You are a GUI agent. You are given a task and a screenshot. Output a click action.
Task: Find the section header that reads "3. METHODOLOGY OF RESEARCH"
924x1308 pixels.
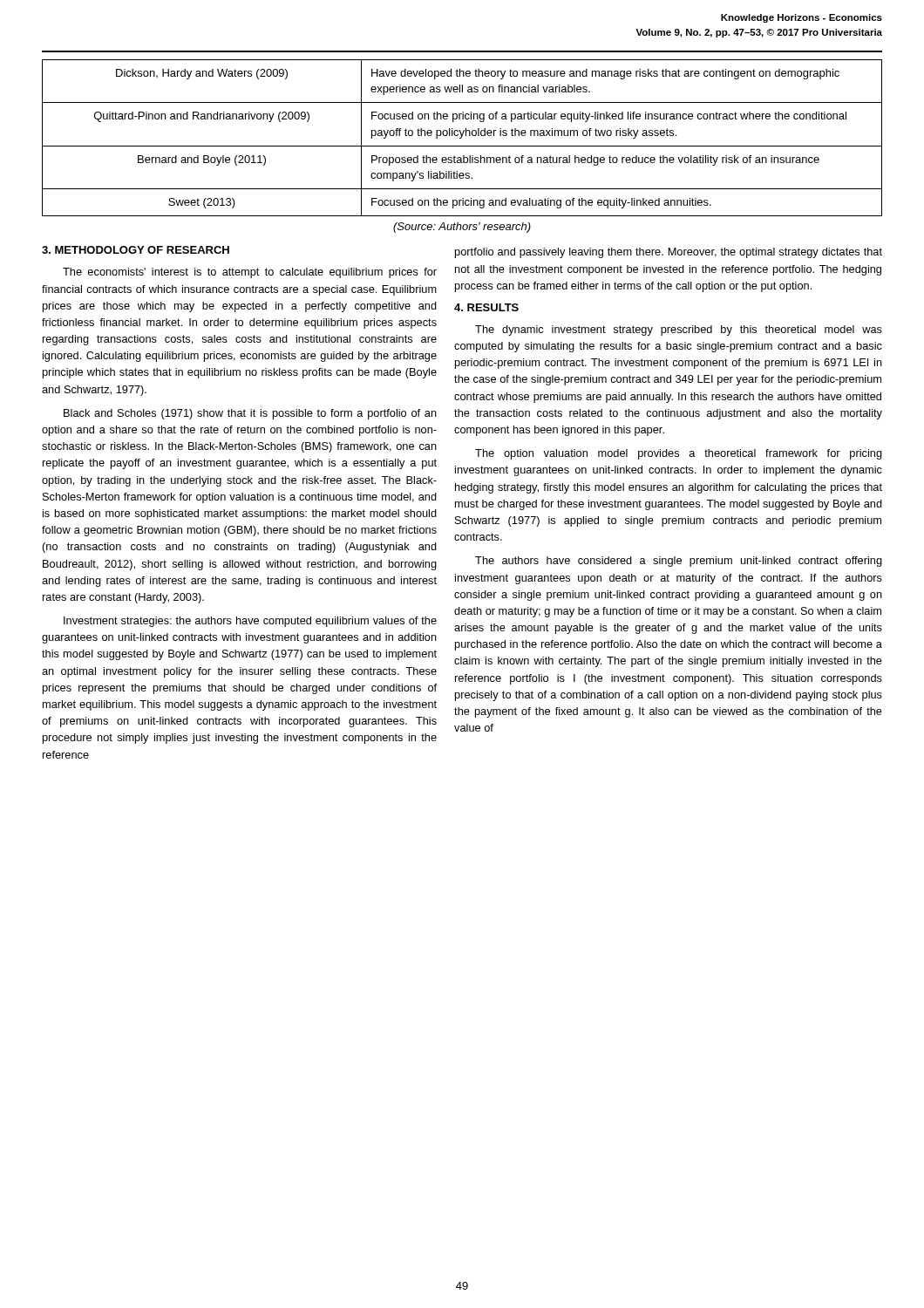click(x=136, y=250)
